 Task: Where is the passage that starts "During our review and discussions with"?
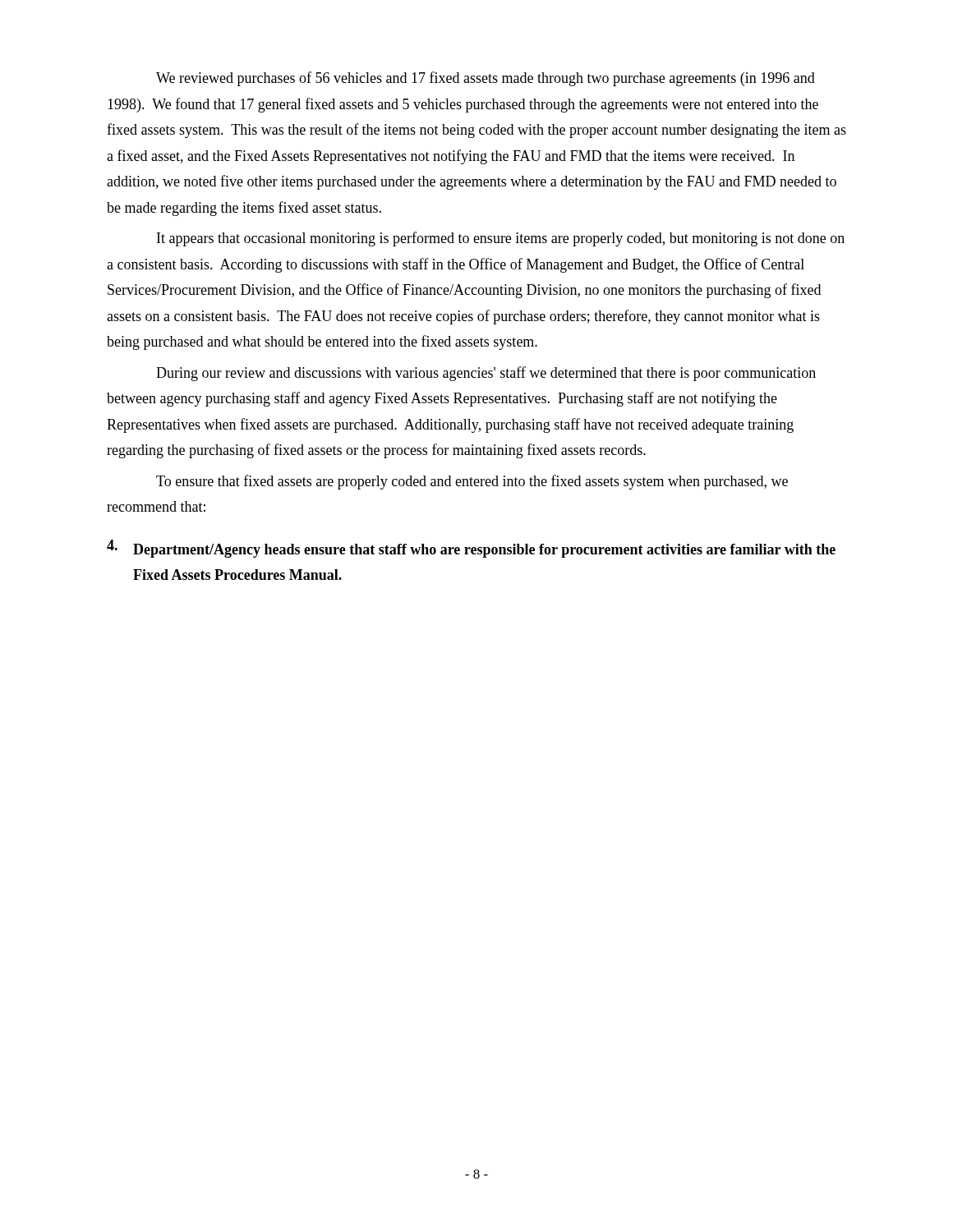(476, 412)
